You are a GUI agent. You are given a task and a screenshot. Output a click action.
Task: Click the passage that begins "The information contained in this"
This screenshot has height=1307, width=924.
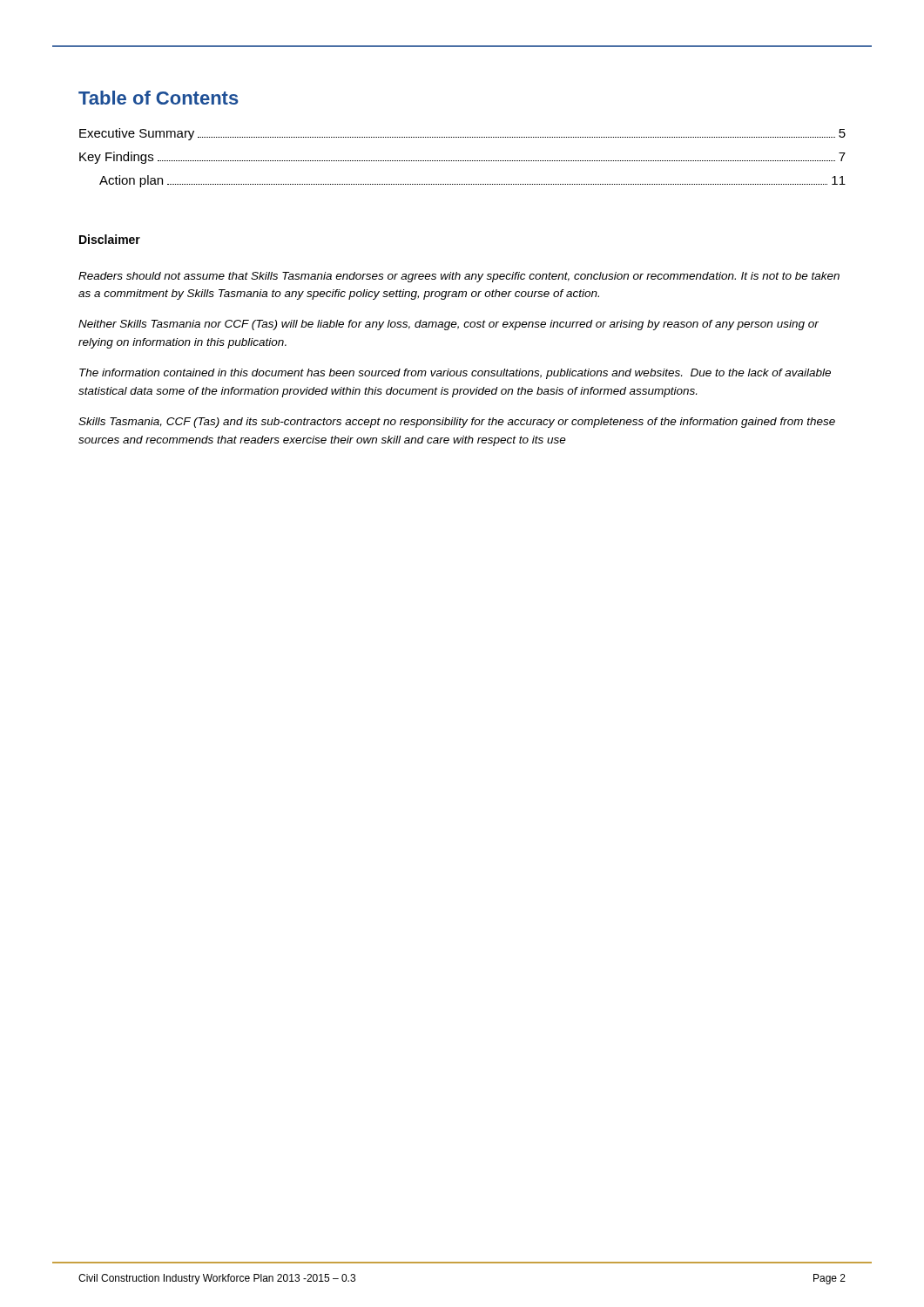click(462, 383)
